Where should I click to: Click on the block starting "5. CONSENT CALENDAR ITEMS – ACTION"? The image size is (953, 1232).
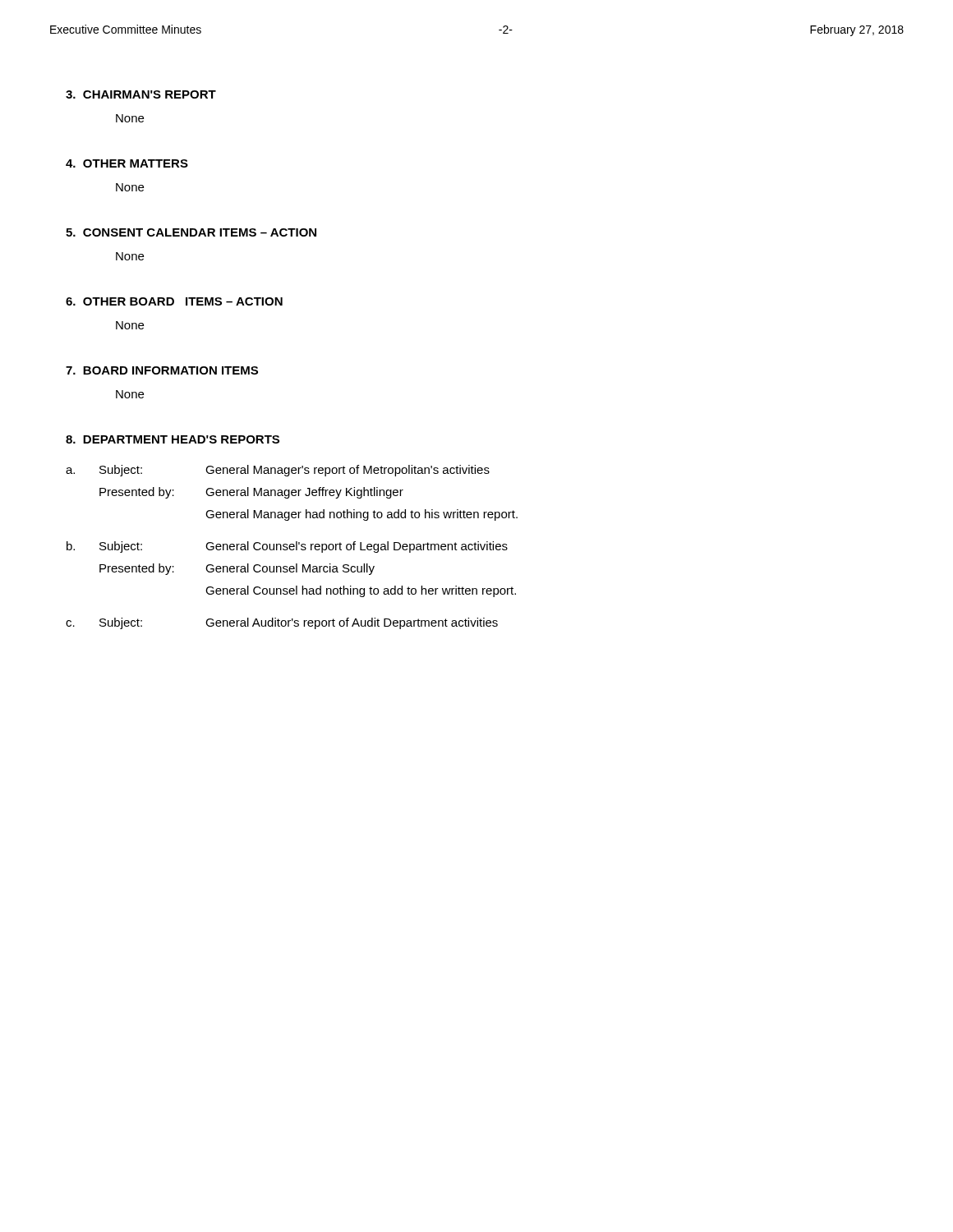192,232
